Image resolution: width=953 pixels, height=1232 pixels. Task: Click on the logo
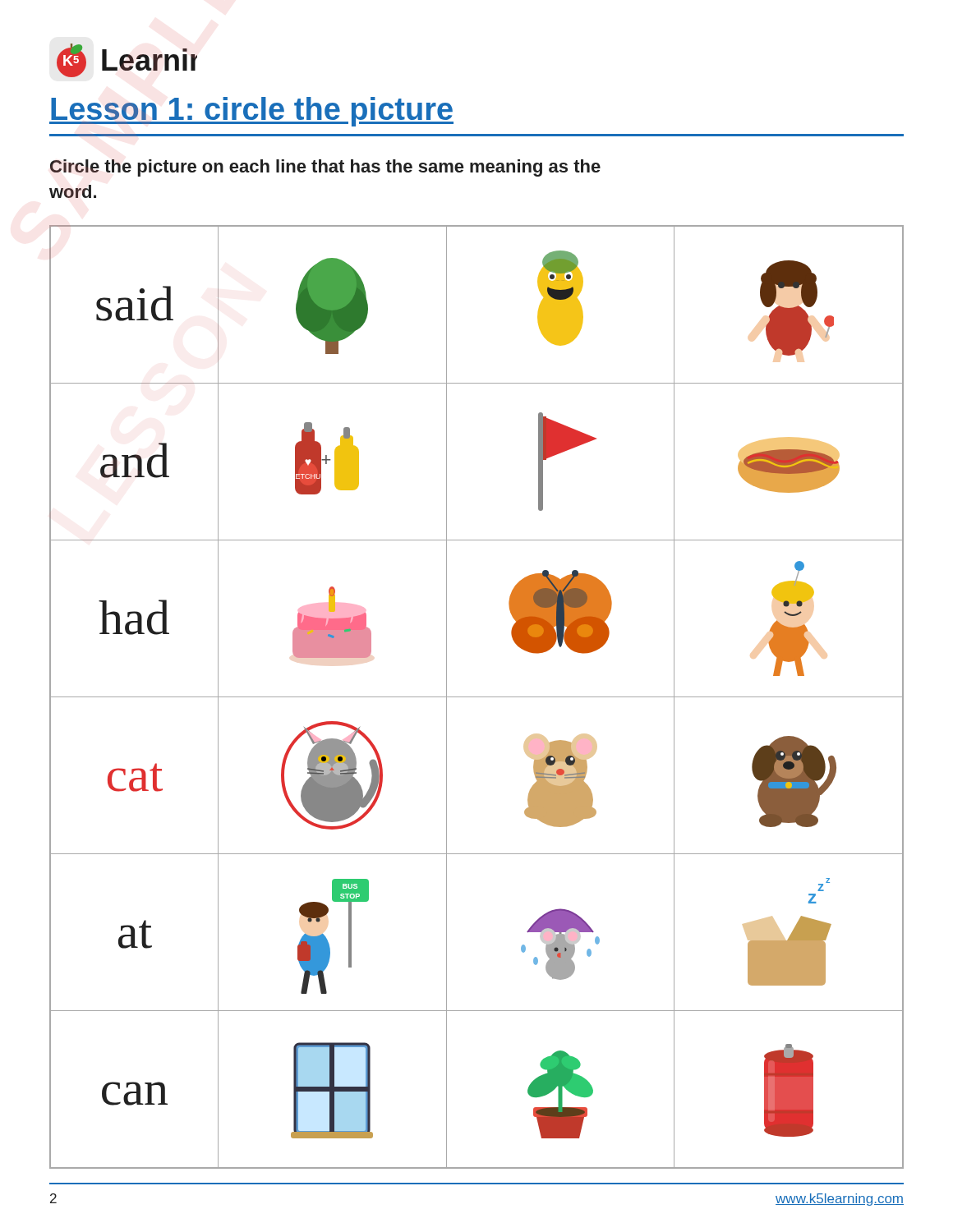tap(476, 58)
